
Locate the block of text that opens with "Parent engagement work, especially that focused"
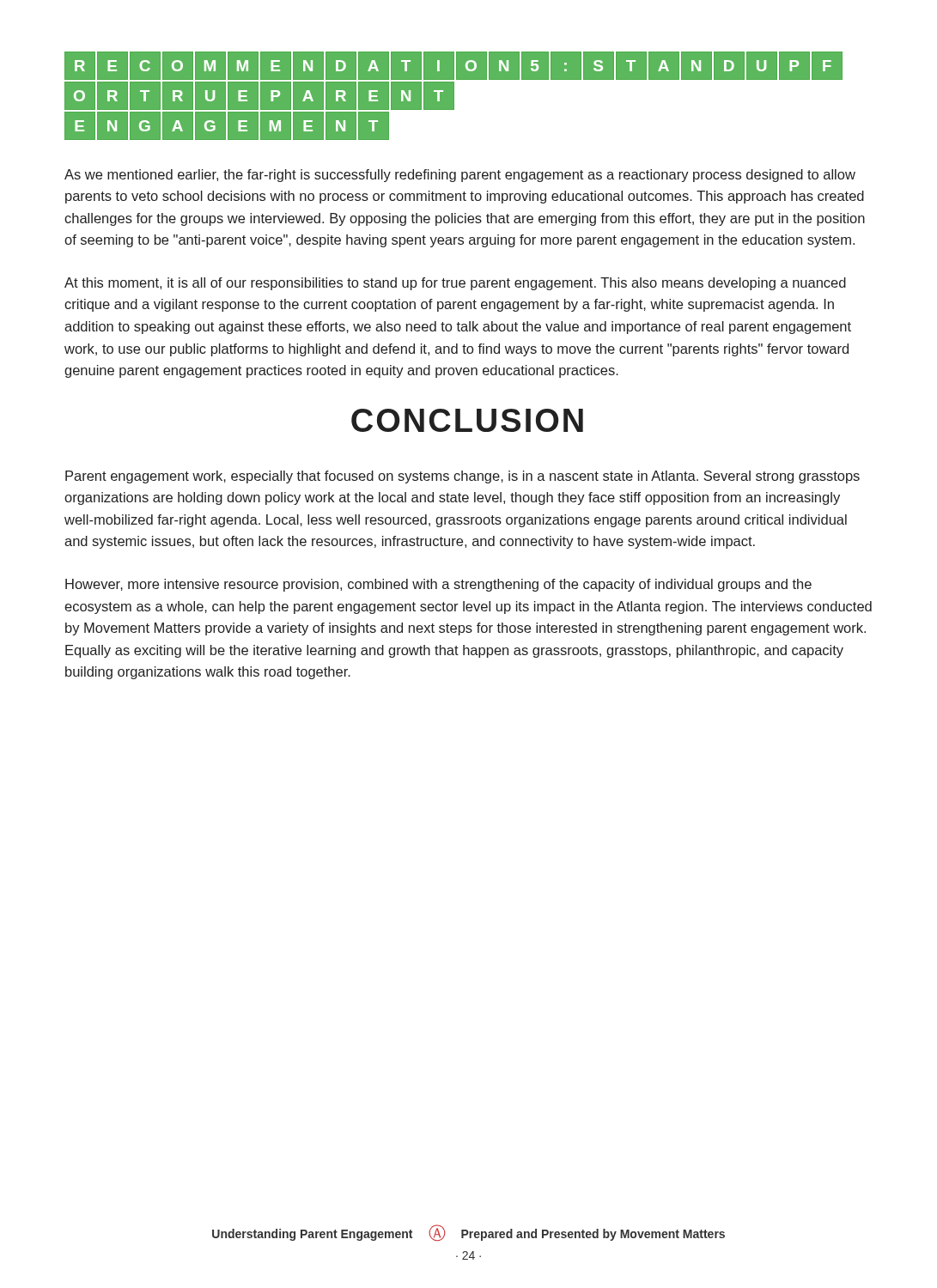[x=462, y=508]
